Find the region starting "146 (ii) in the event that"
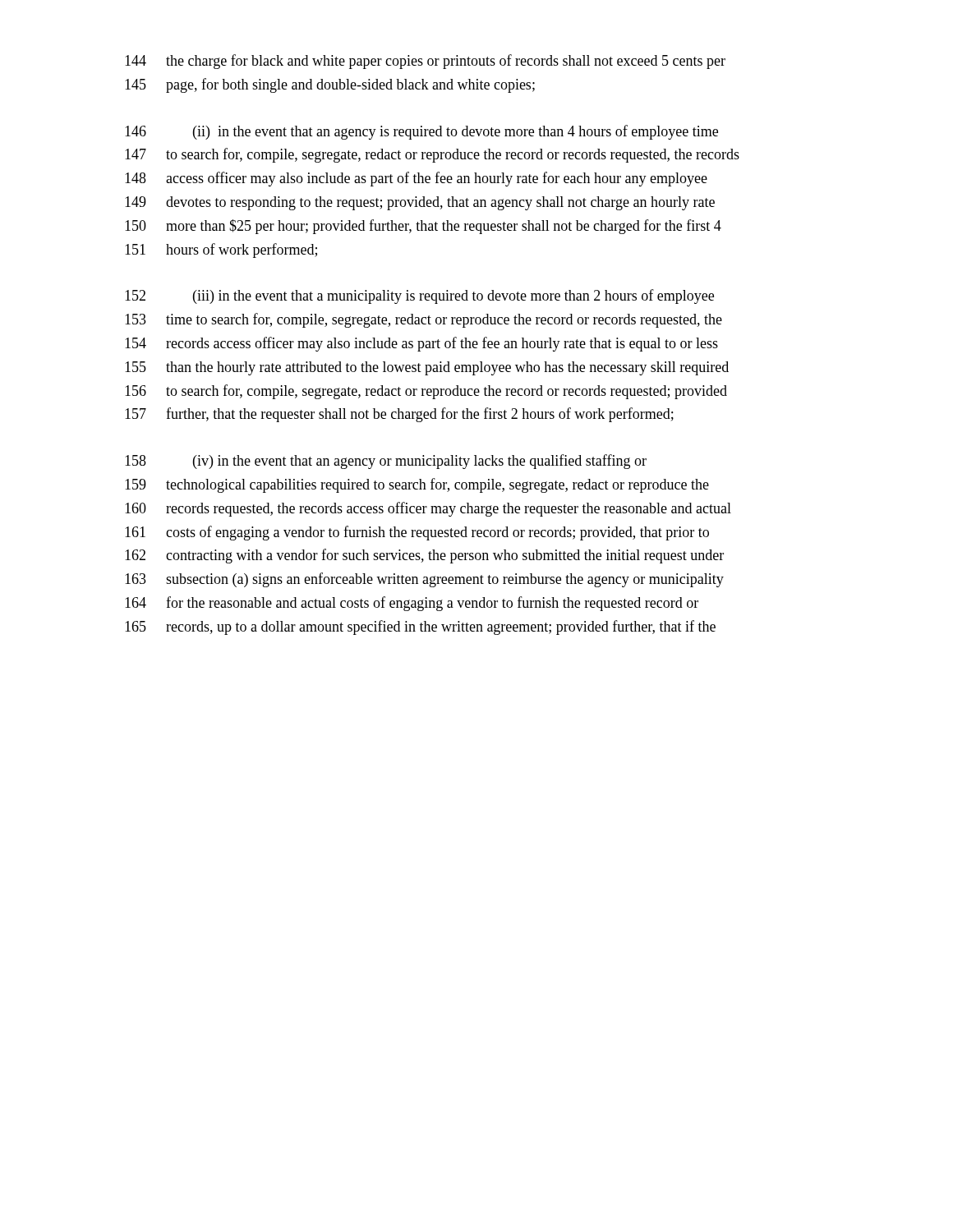This screenshot has width=953, height=1232. click(485, 191)
